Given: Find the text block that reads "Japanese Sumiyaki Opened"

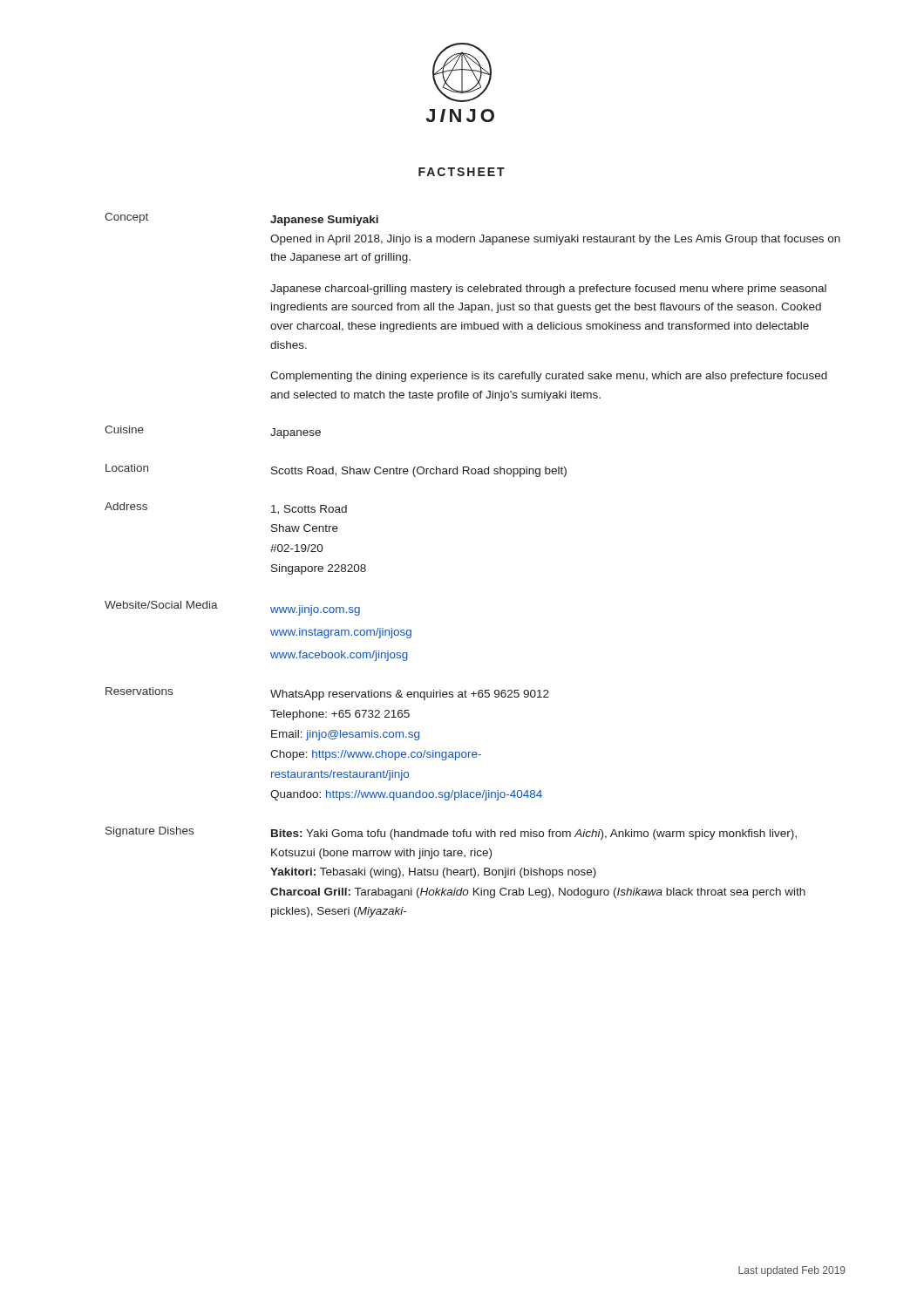Looking at the screenshot, I should point(558,307).
